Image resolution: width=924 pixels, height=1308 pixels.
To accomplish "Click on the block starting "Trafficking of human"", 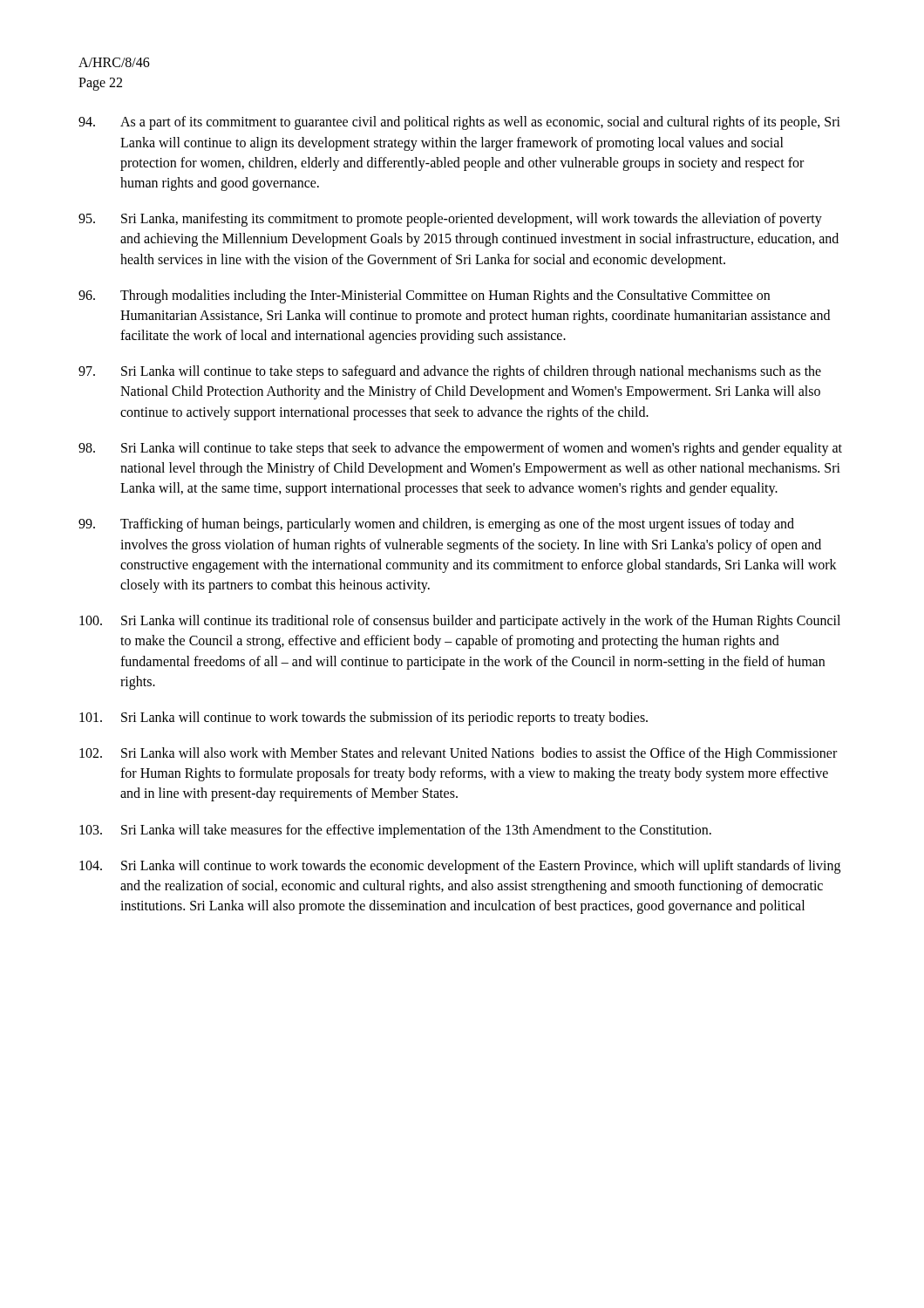I will [x=460, y=554].
